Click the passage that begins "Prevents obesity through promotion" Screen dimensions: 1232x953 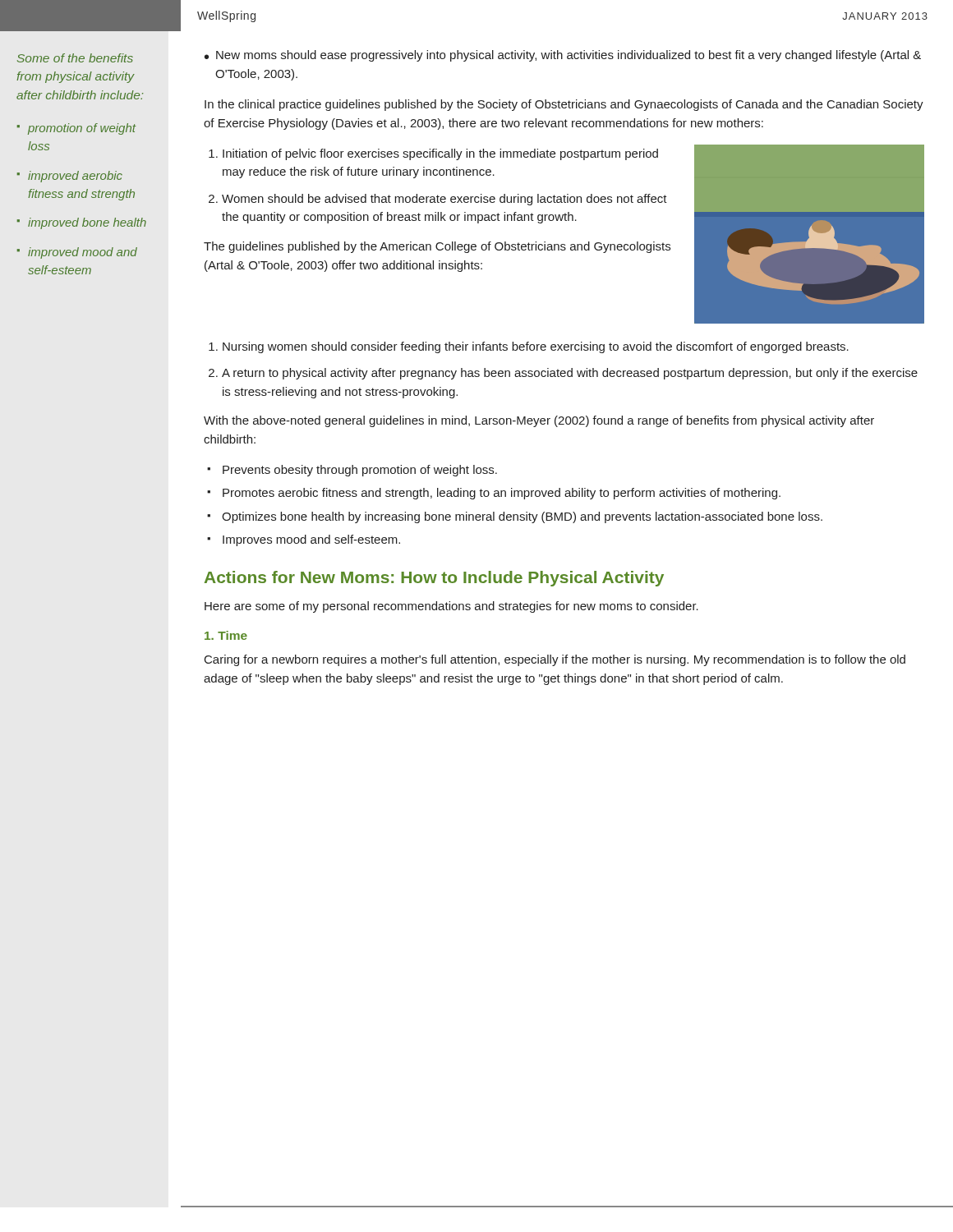point(360,469)
